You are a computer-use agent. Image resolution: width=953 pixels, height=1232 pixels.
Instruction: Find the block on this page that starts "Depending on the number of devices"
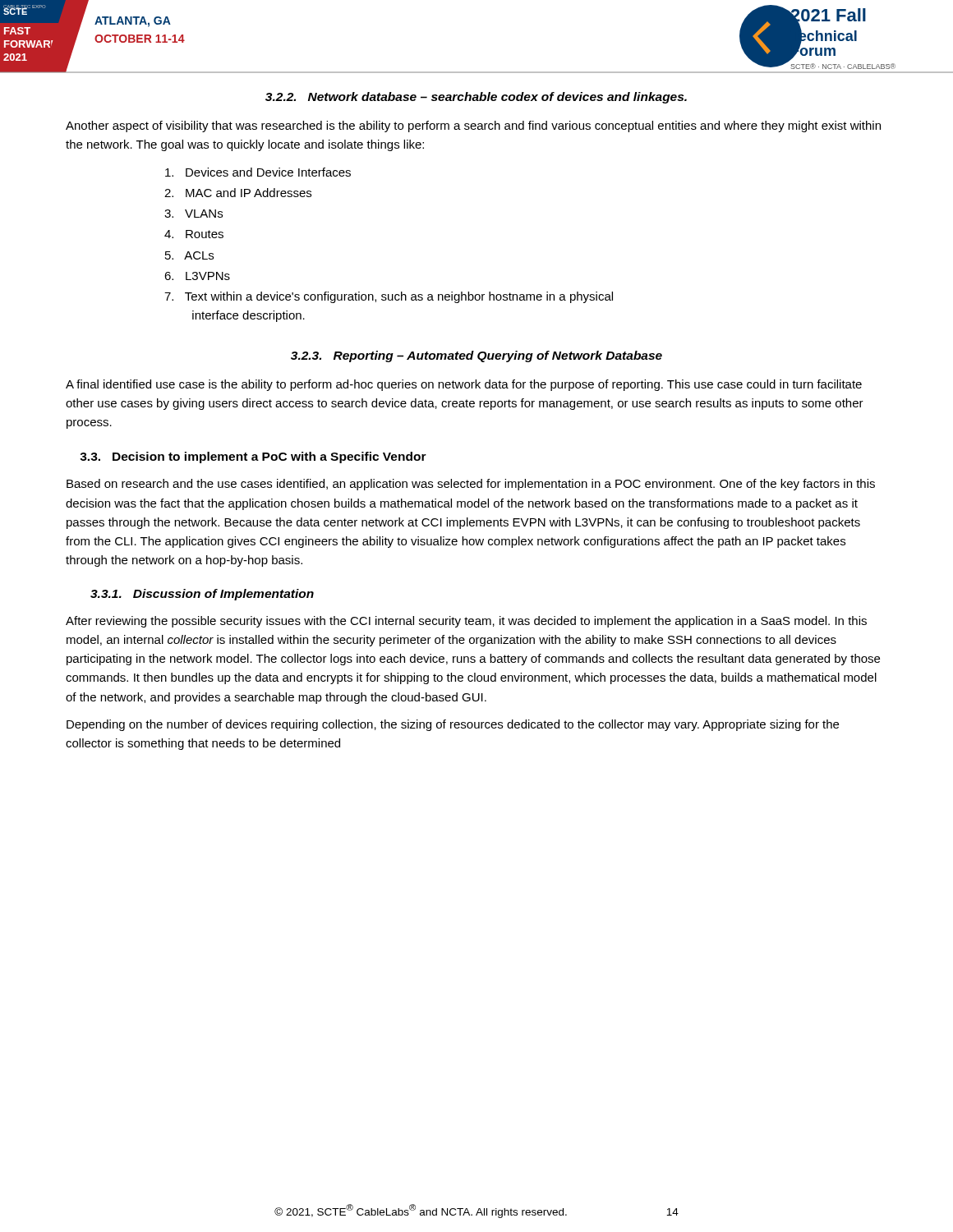(453, 733)
